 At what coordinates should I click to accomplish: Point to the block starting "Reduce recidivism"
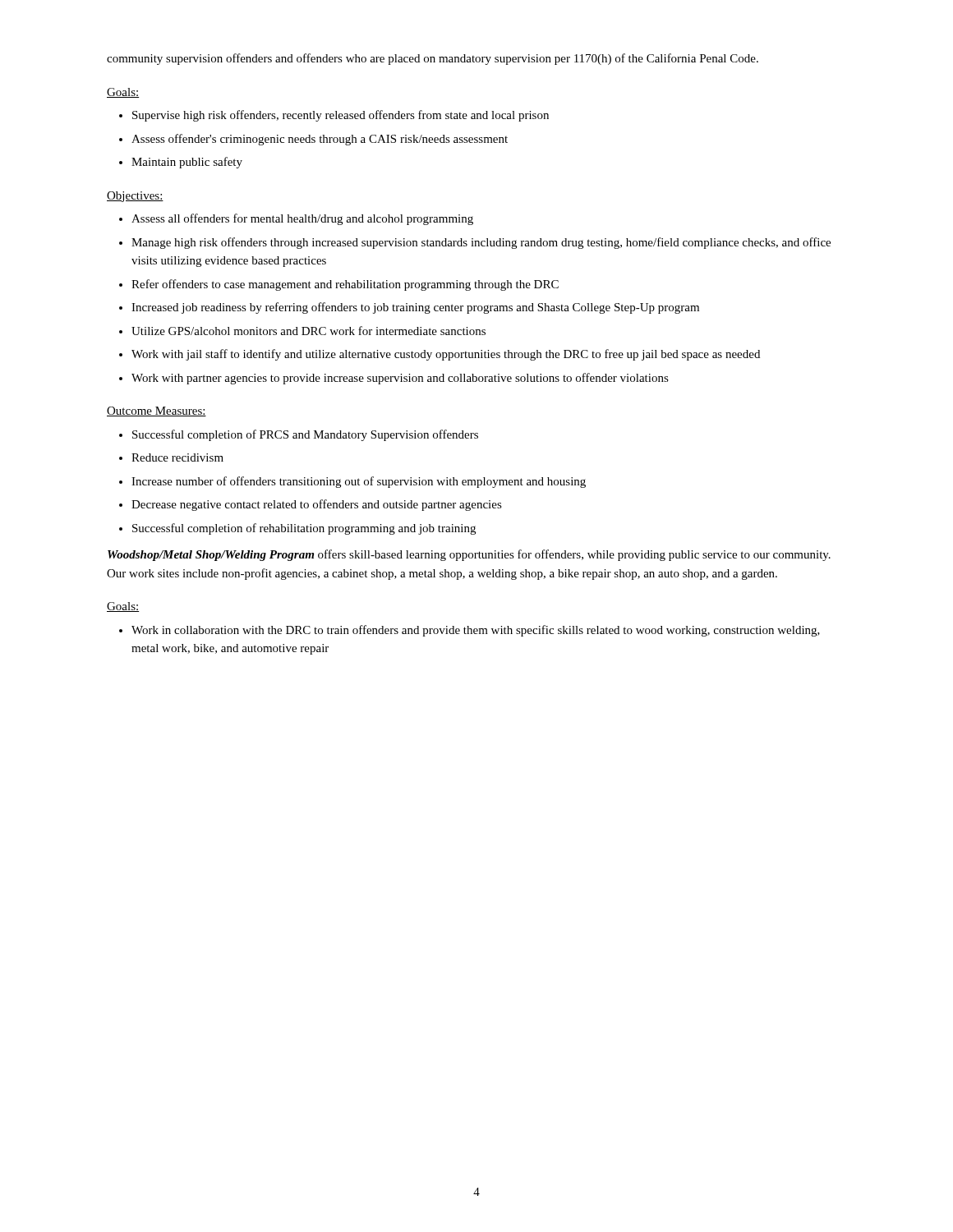(177, 458)
